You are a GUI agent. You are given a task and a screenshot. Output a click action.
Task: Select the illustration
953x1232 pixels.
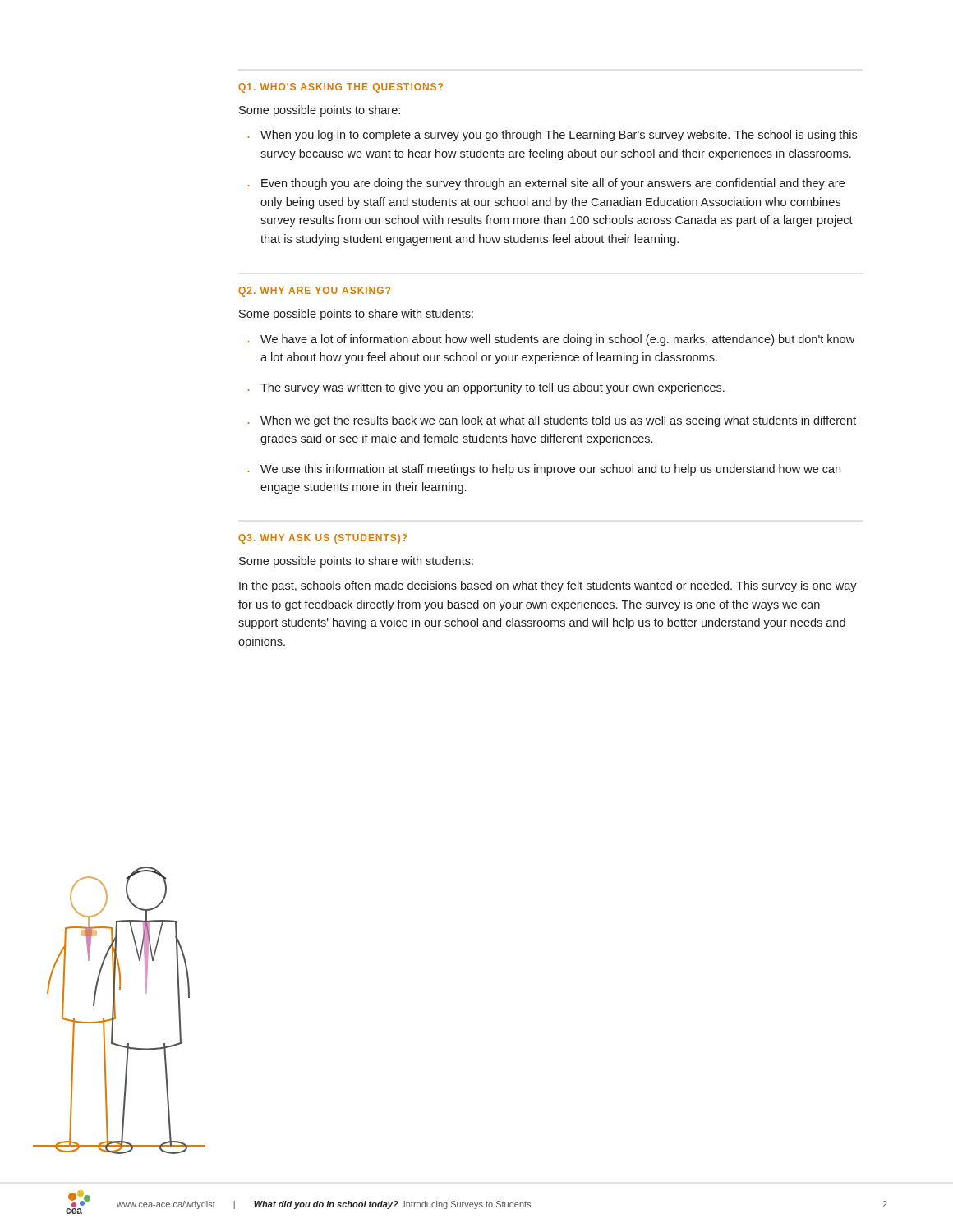119,1006
